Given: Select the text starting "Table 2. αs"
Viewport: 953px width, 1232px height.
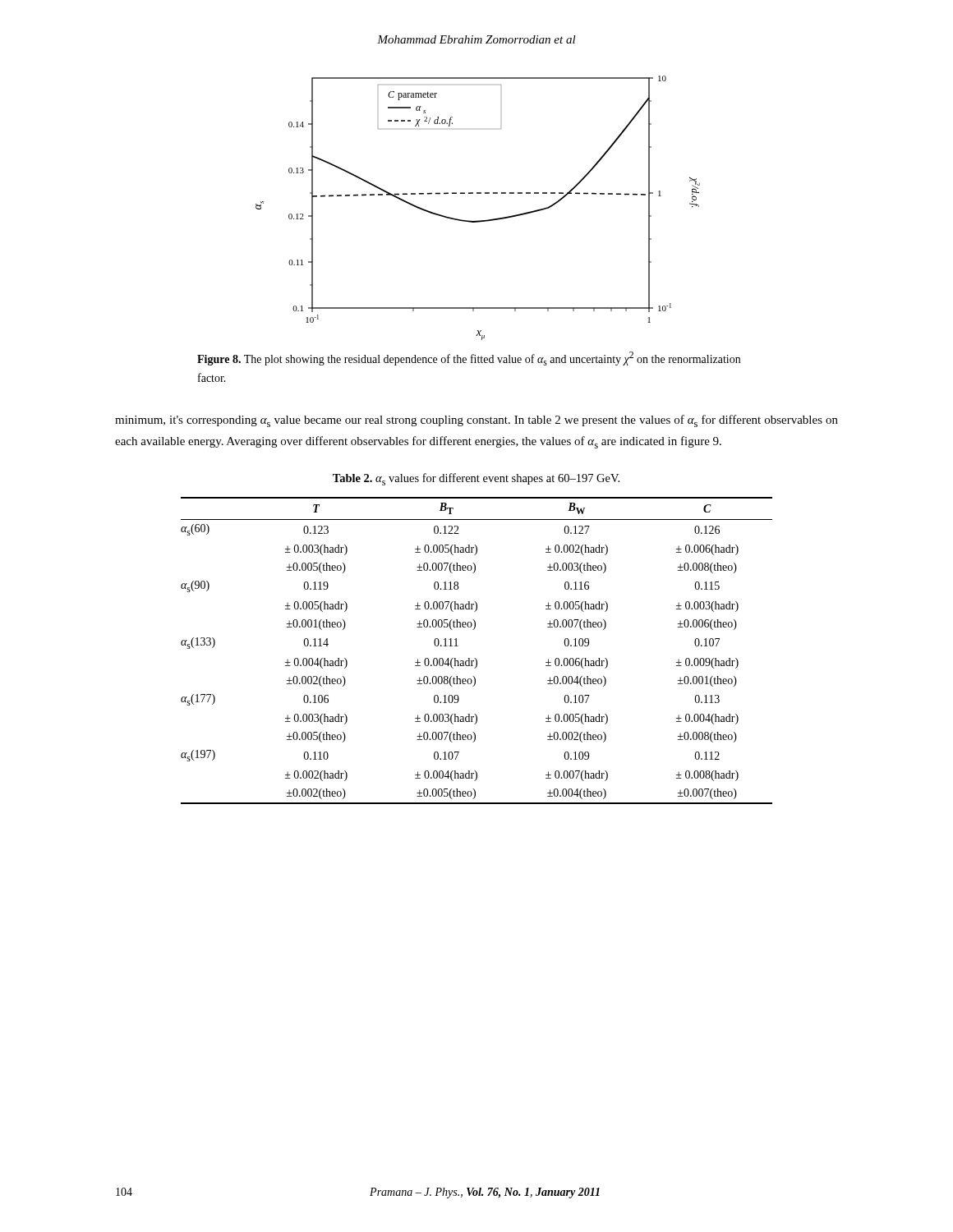Looking at the screenshot, I should (x=476, y=480).
